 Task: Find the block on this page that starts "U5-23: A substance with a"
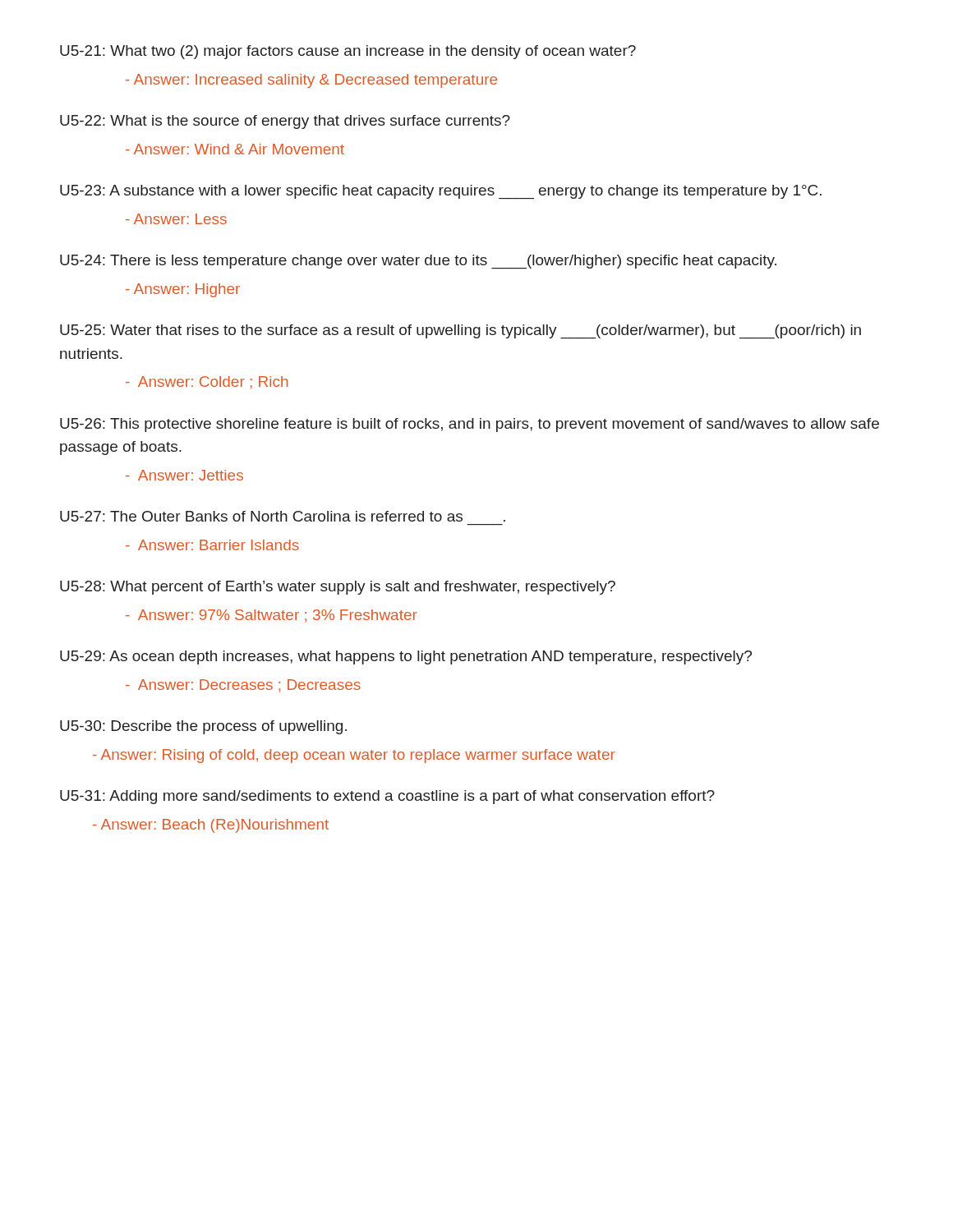point(441,190)
